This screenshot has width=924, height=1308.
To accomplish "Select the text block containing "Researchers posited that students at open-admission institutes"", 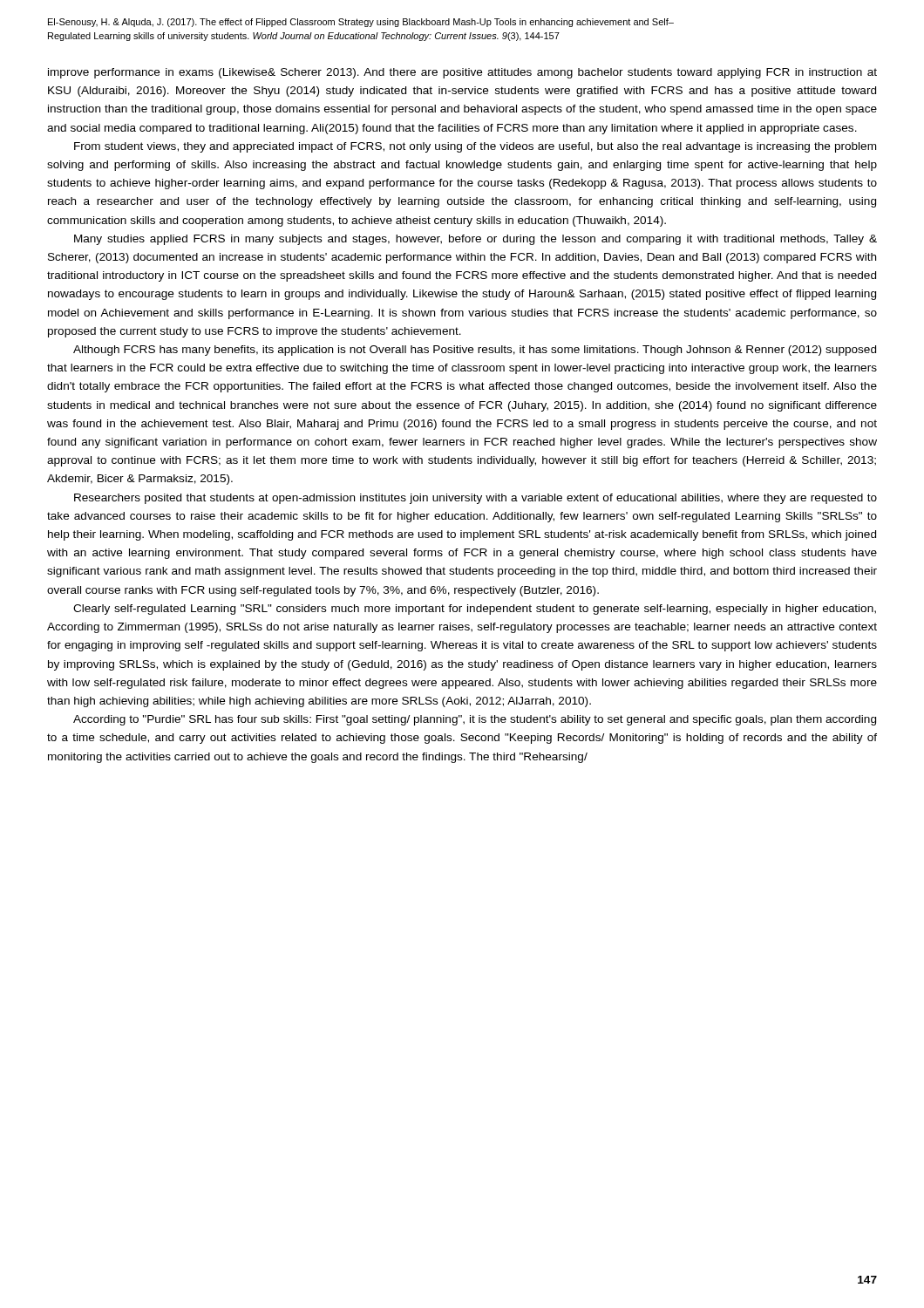I will click(x=462, y=543).
